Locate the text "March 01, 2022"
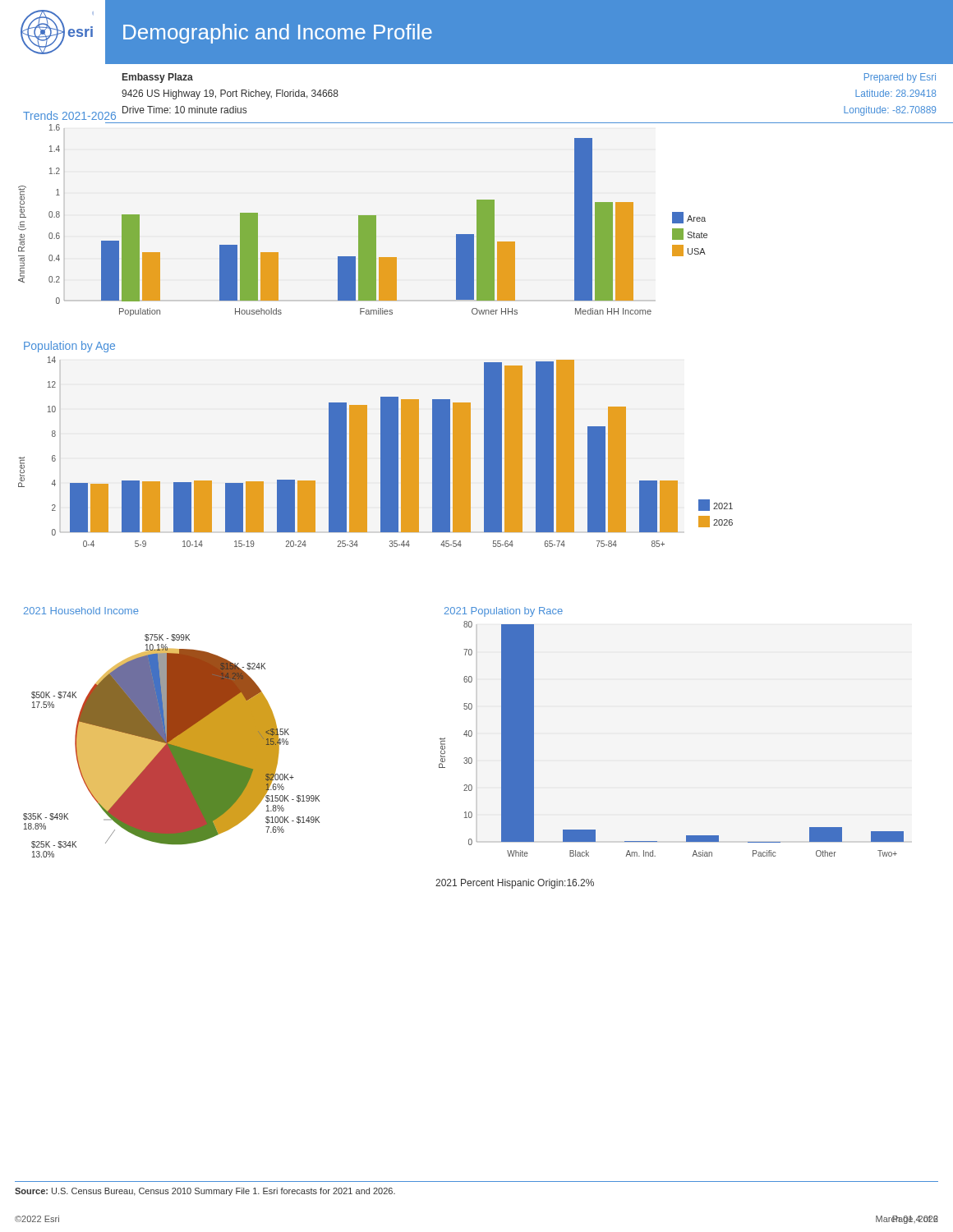Screen dimensions: 1232x953 click(907, 1219)
